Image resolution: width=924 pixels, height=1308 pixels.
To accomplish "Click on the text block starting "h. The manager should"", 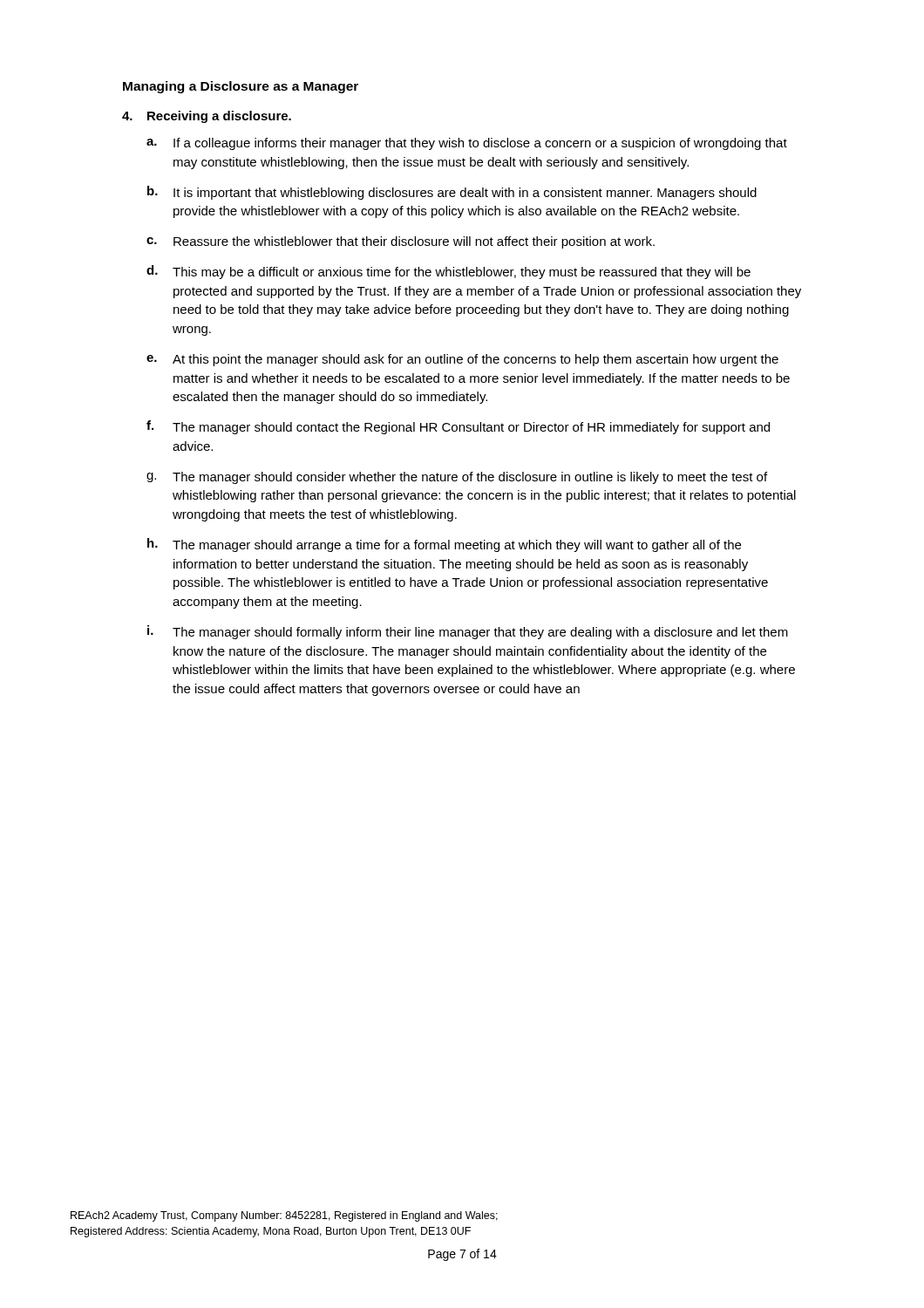I will pos(474,573).
